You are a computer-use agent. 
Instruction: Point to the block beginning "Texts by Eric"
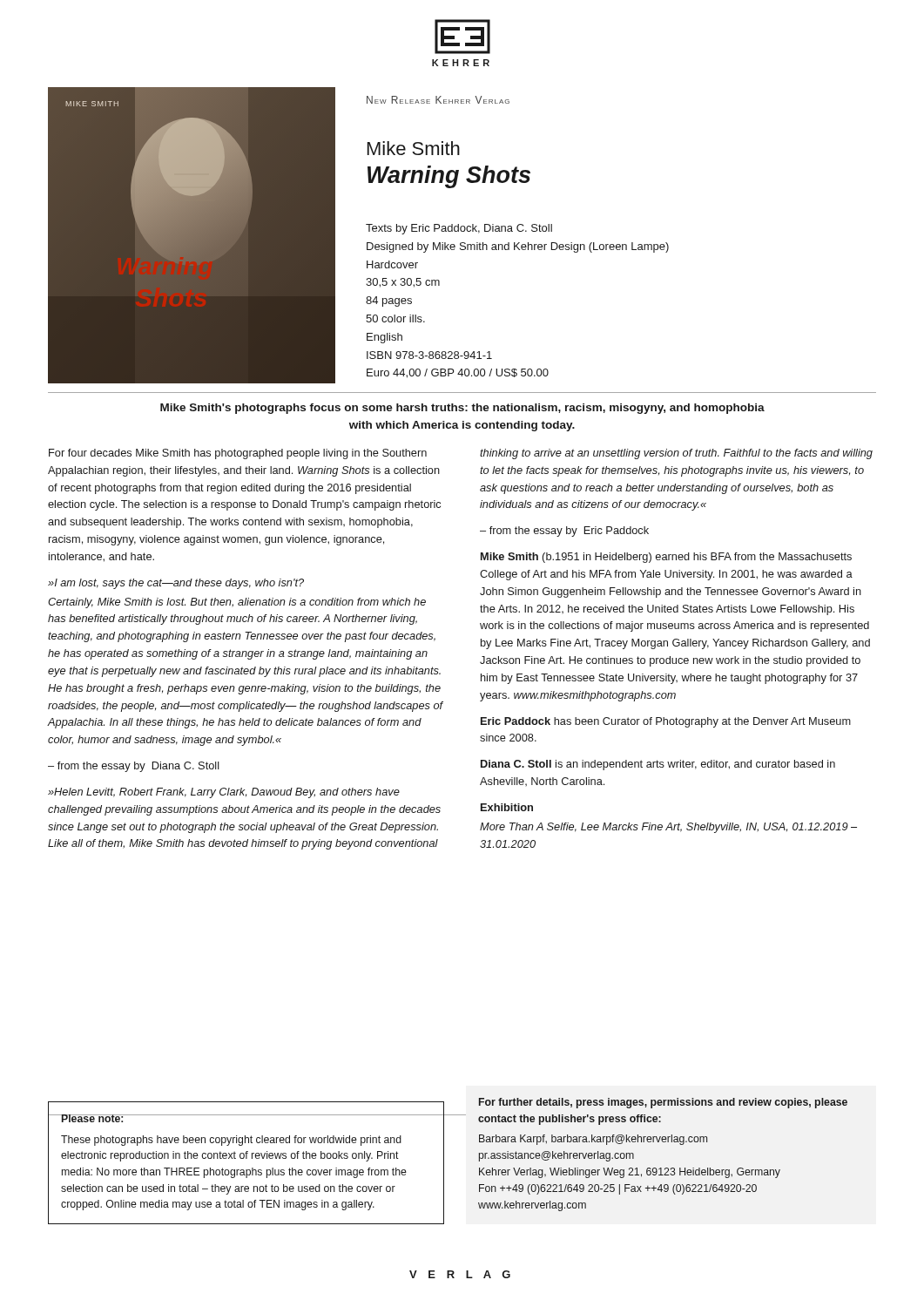pos(459,229)
